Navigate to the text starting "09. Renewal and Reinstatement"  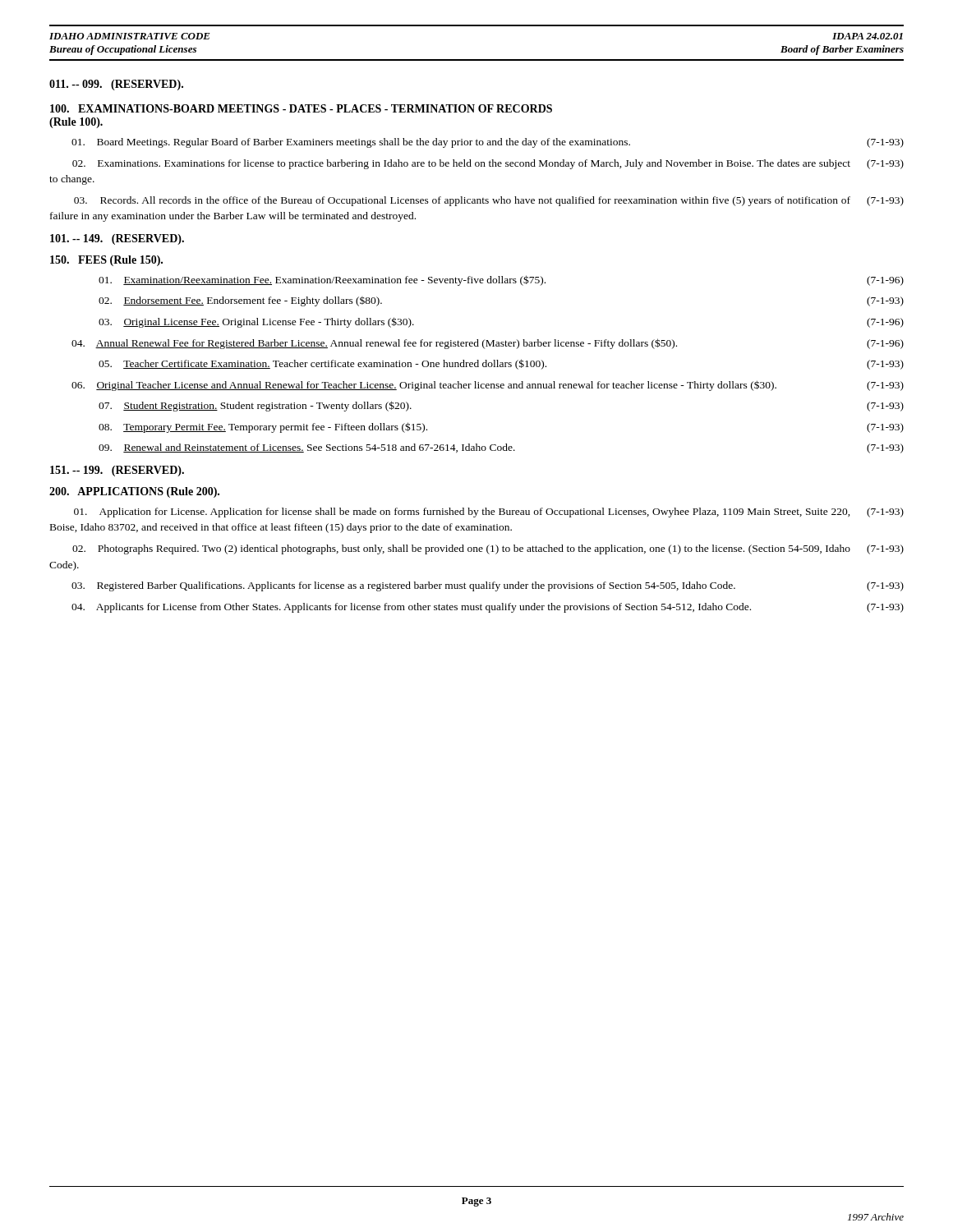(x=501, y=448)
